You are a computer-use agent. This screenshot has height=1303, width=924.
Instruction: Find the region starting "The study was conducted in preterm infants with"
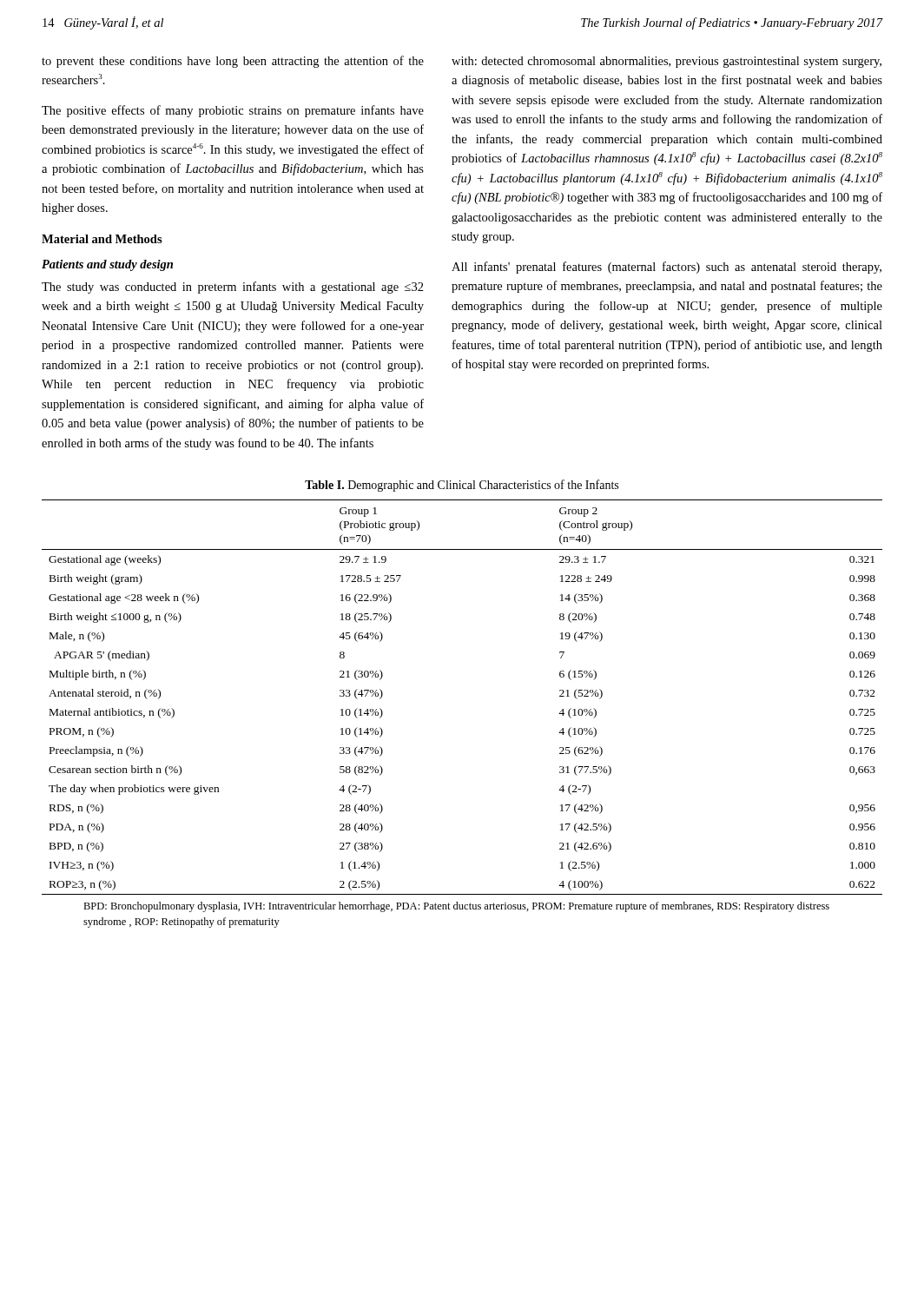[233, 365]
